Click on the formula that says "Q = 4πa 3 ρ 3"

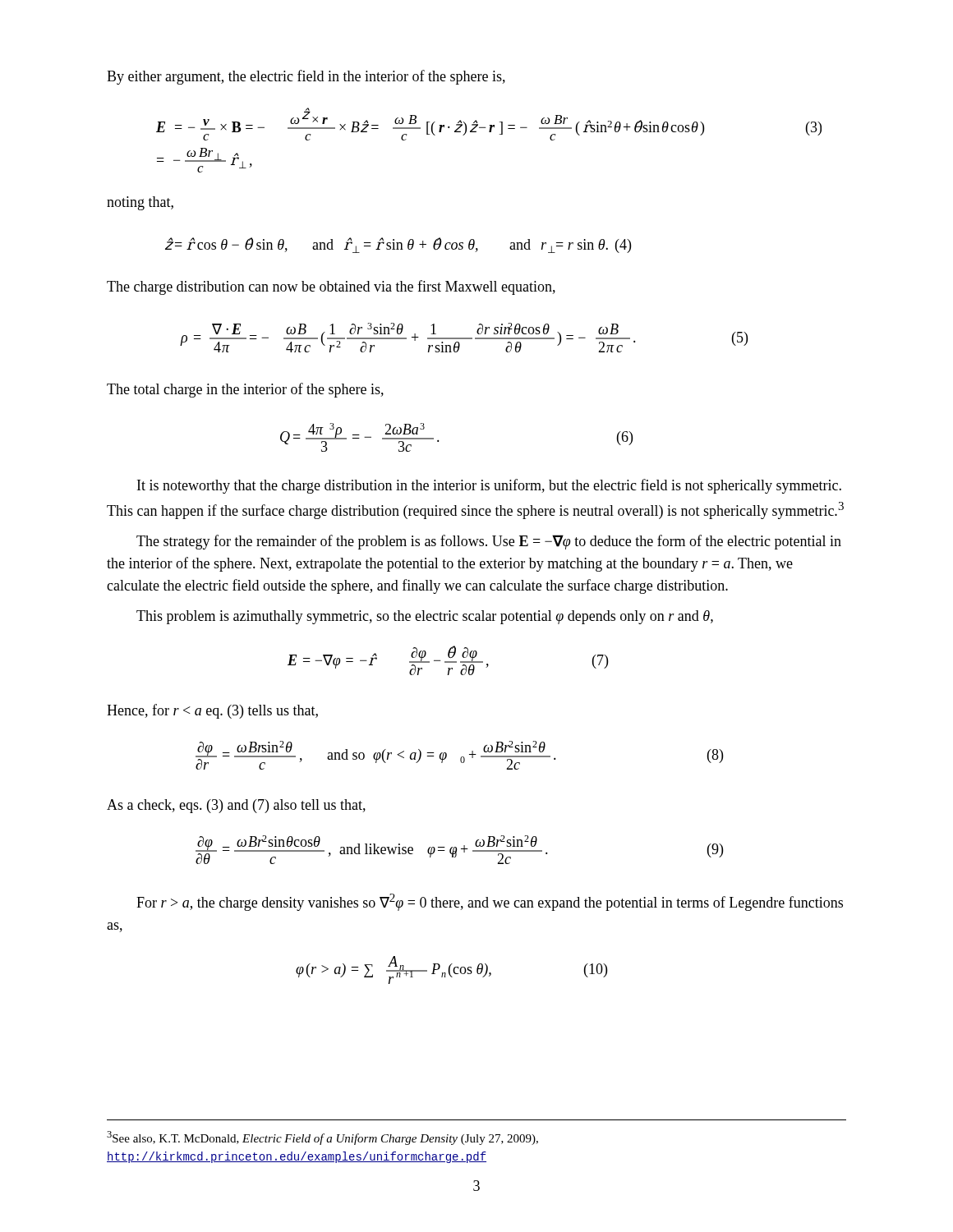point(326,438)
